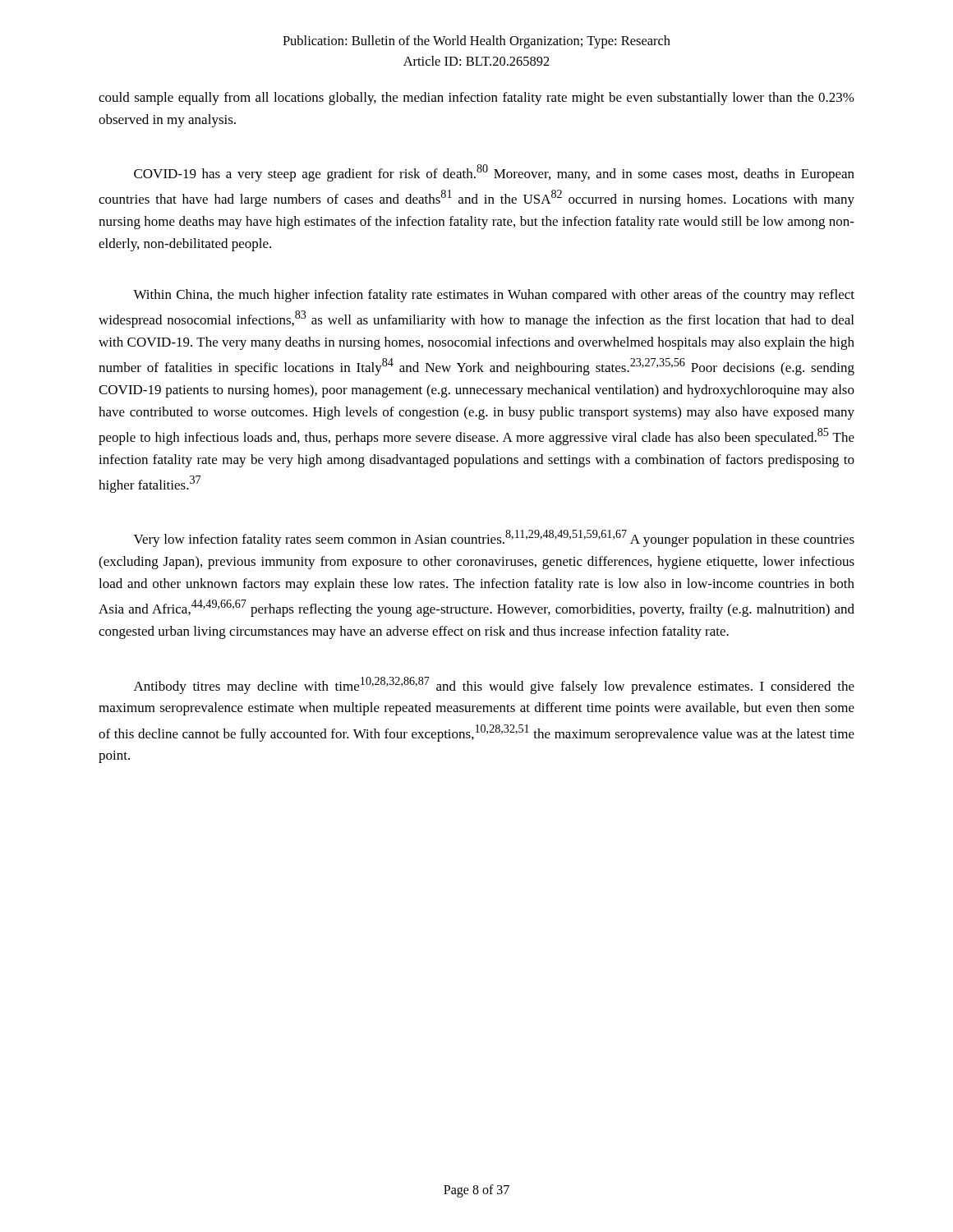
Task: Click the passage that begins "COVID-19 has a very steep"
Action: click(x=476, y=207)
